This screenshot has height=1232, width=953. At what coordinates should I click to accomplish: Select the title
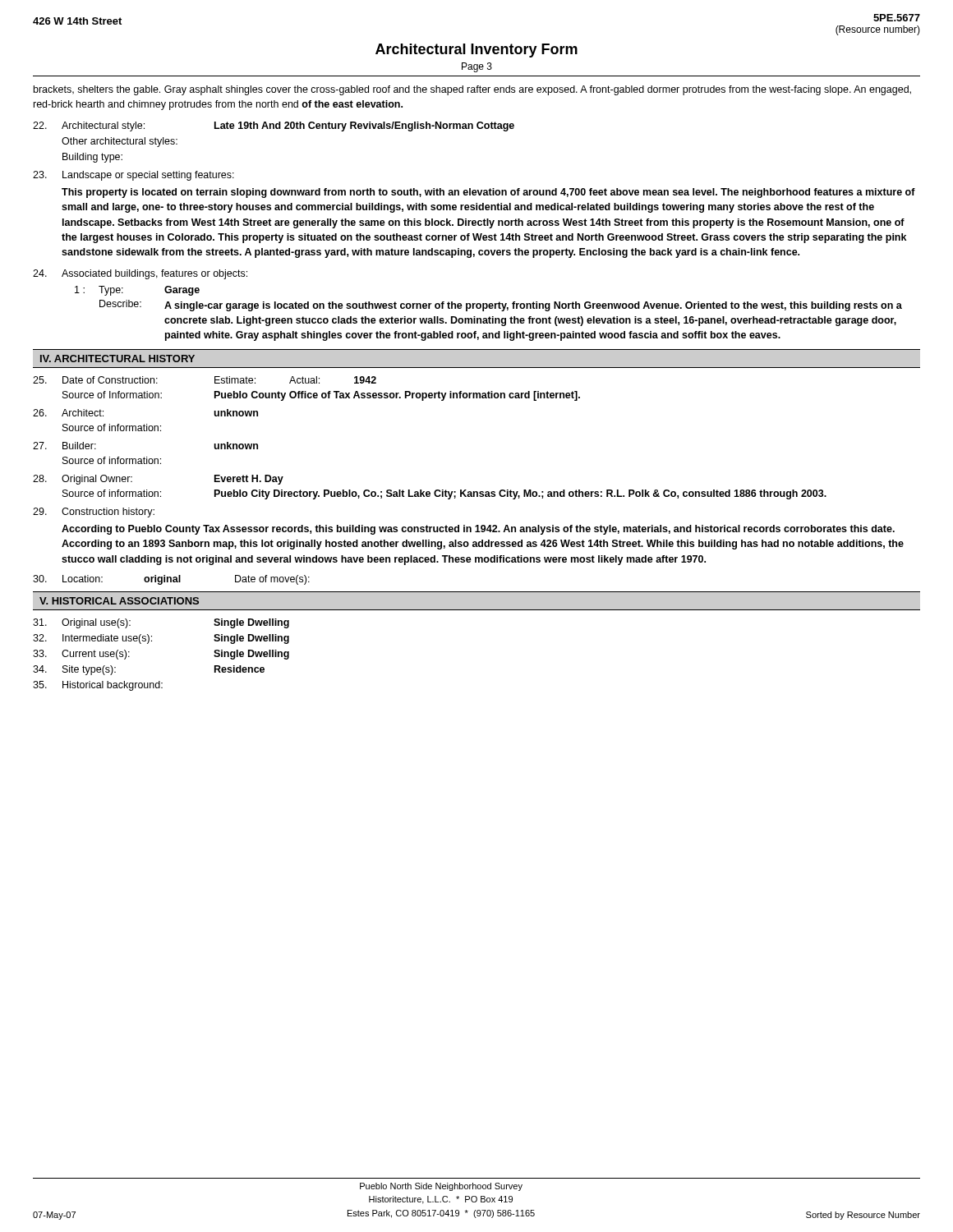point(476,49)
